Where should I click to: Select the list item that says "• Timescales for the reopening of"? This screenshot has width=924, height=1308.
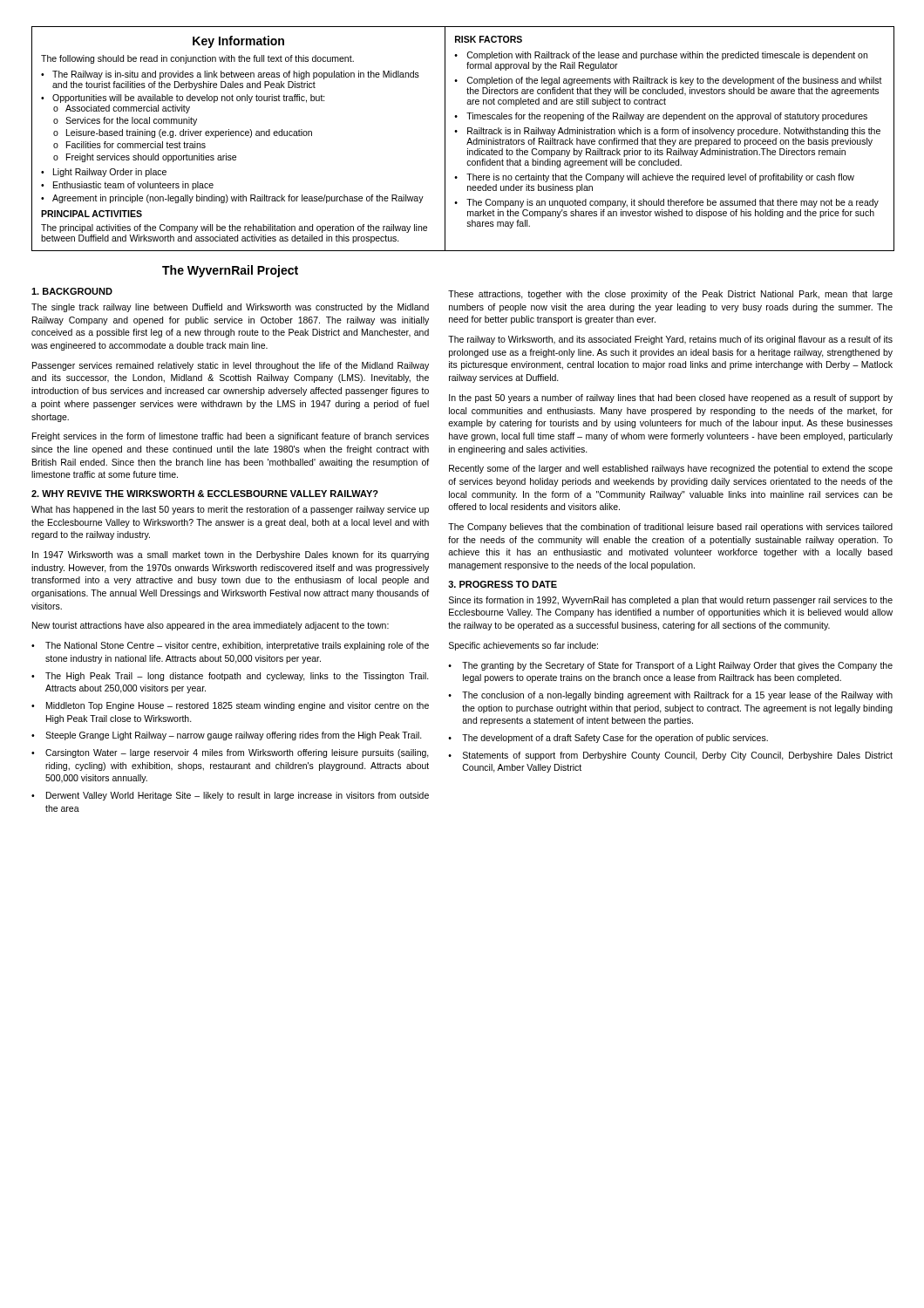point(661,116)
